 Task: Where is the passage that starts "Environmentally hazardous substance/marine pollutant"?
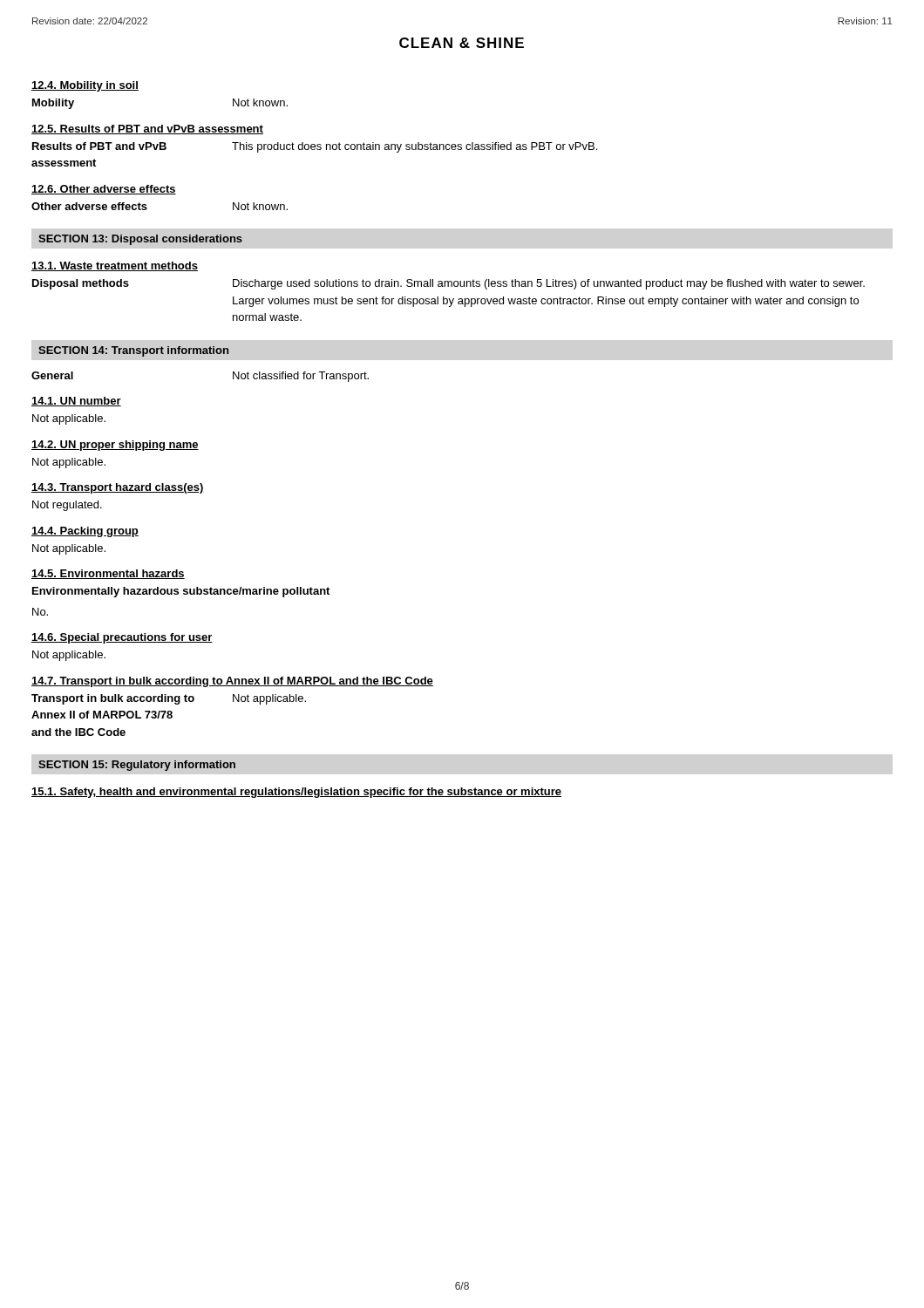tap(181, 592)
